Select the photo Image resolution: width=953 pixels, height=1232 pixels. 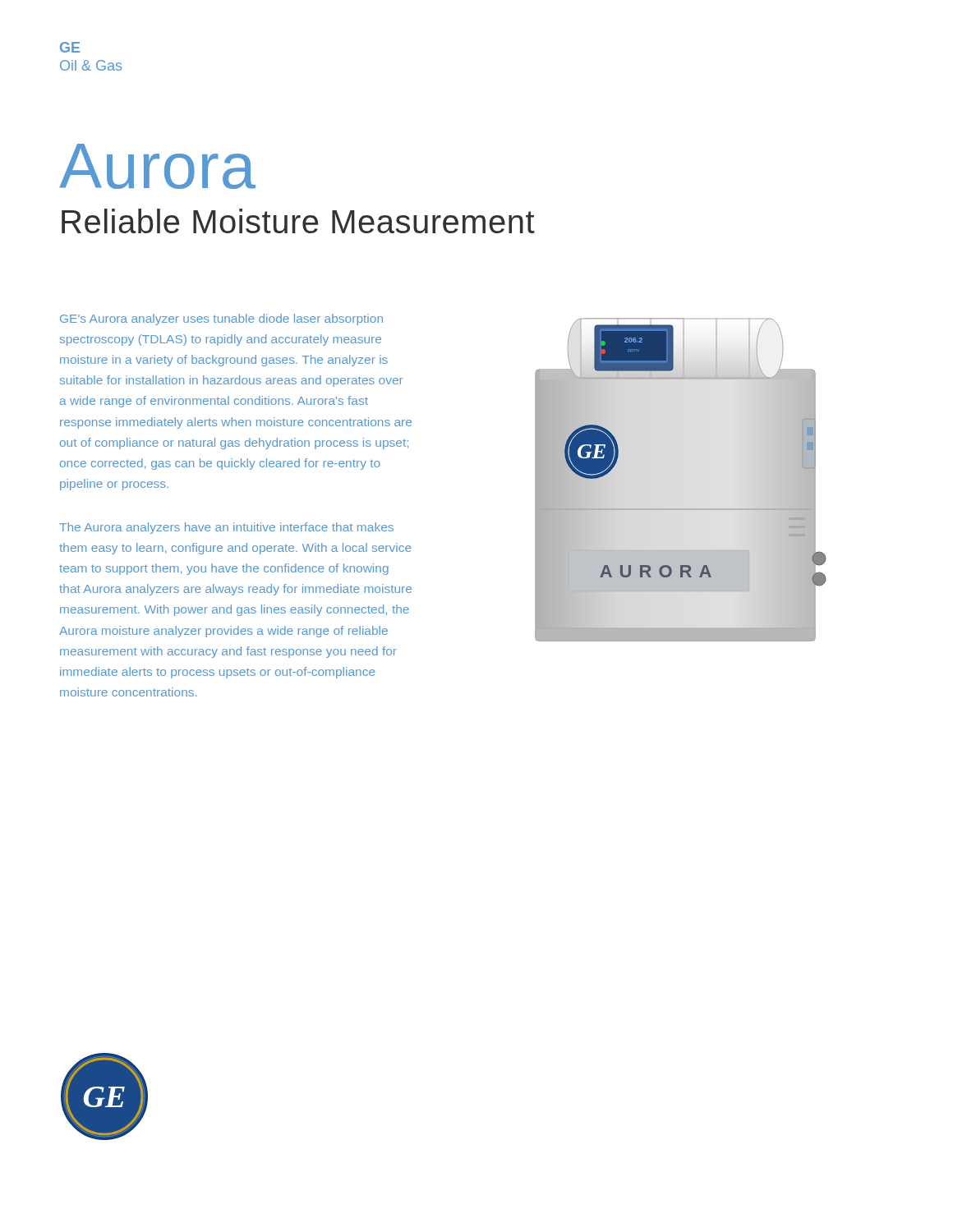684,460
